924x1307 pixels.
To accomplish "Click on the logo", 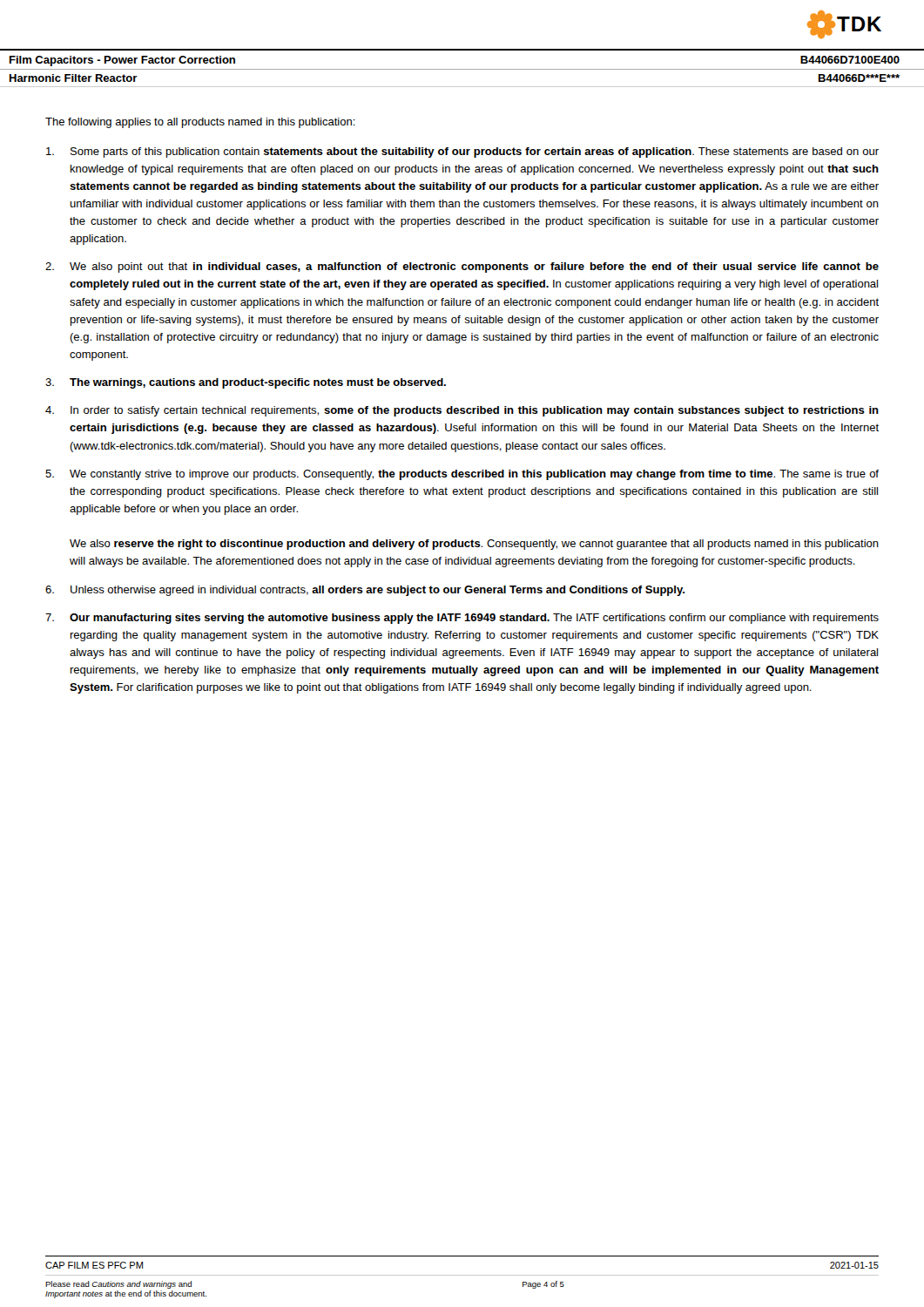I will click(852, 25).
